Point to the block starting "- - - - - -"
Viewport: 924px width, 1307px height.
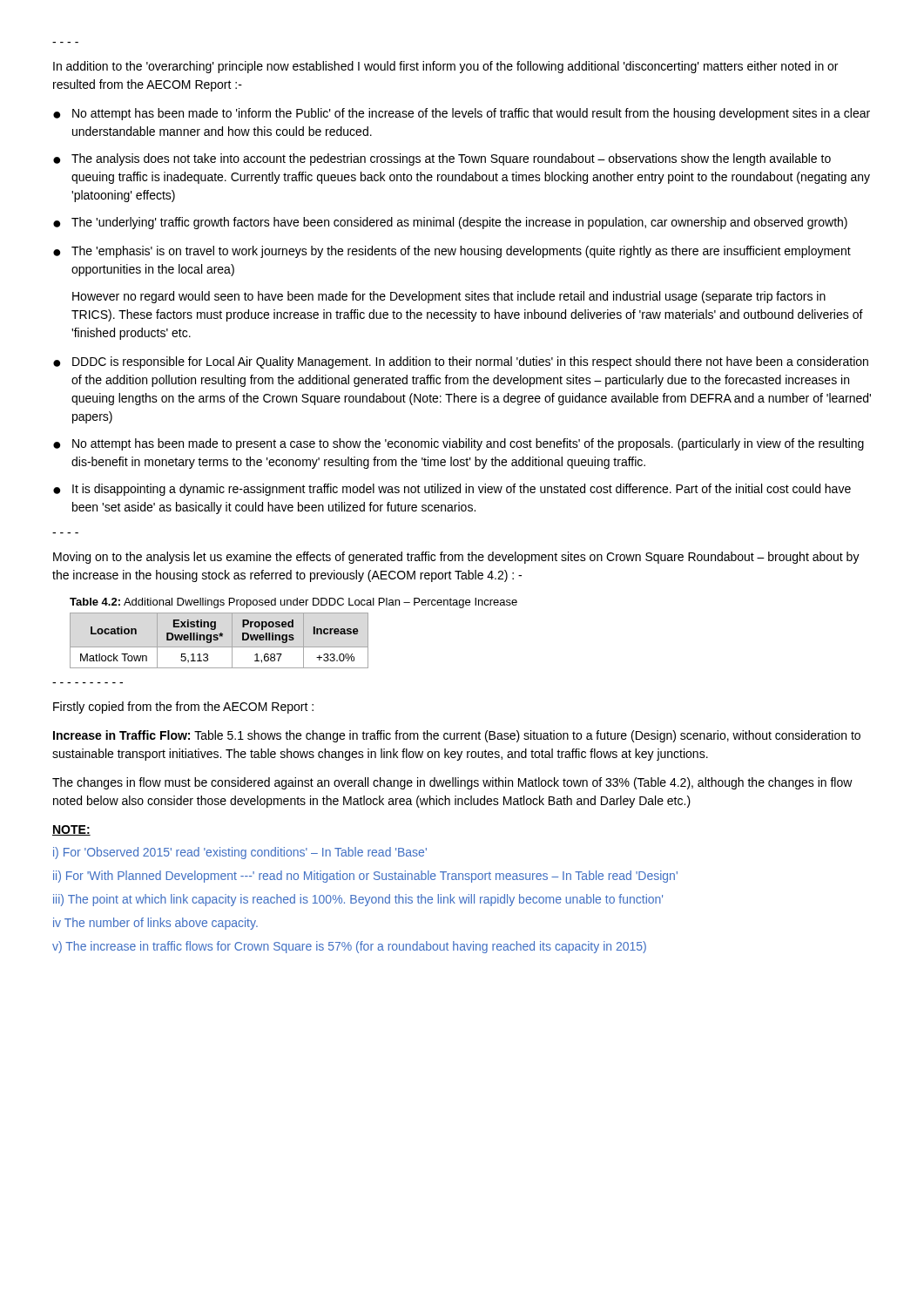tap(88, 683)
